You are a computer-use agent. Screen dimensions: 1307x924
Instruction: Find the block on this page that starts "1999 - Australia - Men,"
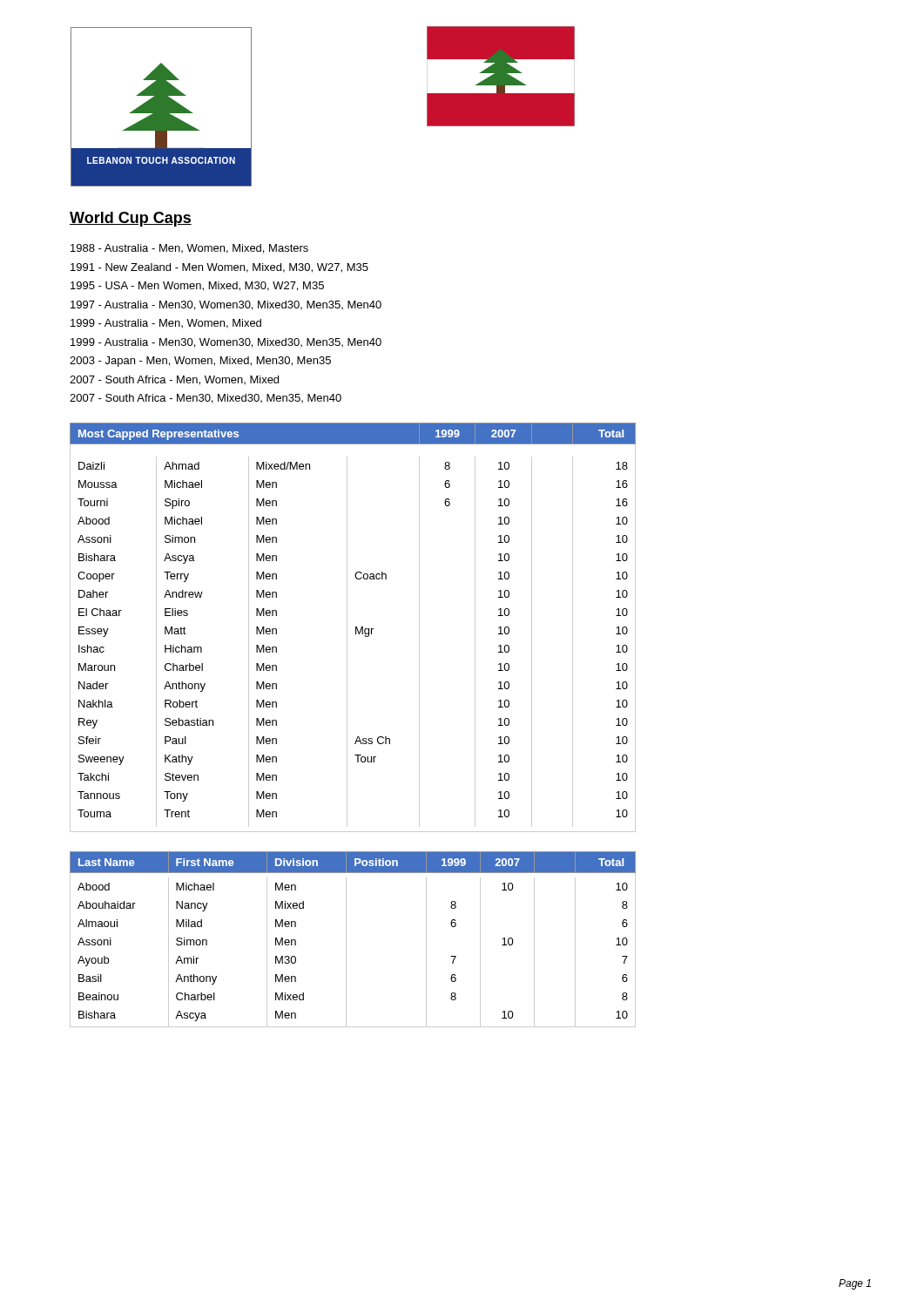(166, 323)
